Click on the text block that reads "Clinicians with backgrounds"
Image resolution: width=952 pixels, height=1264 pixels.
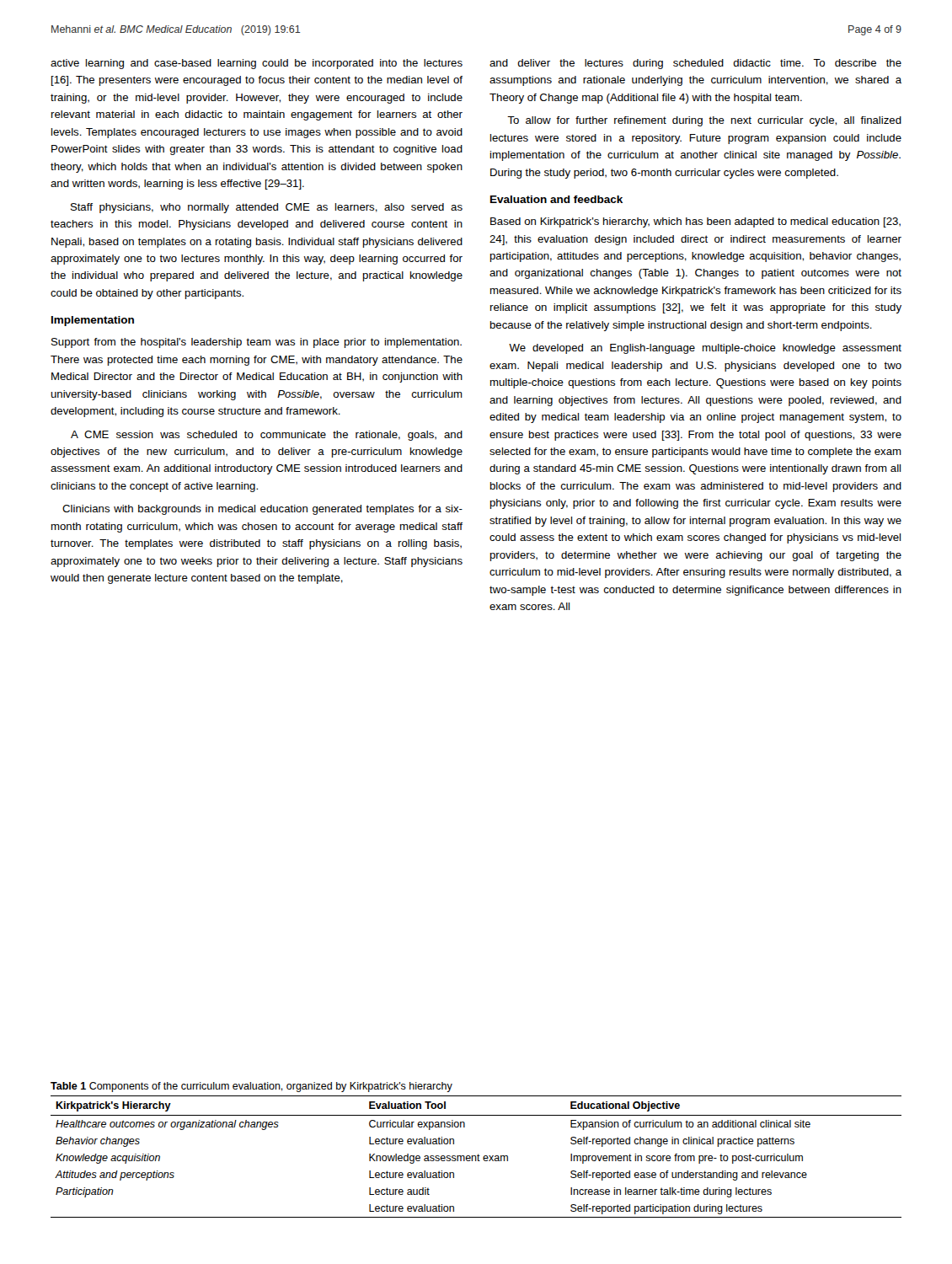257,544
